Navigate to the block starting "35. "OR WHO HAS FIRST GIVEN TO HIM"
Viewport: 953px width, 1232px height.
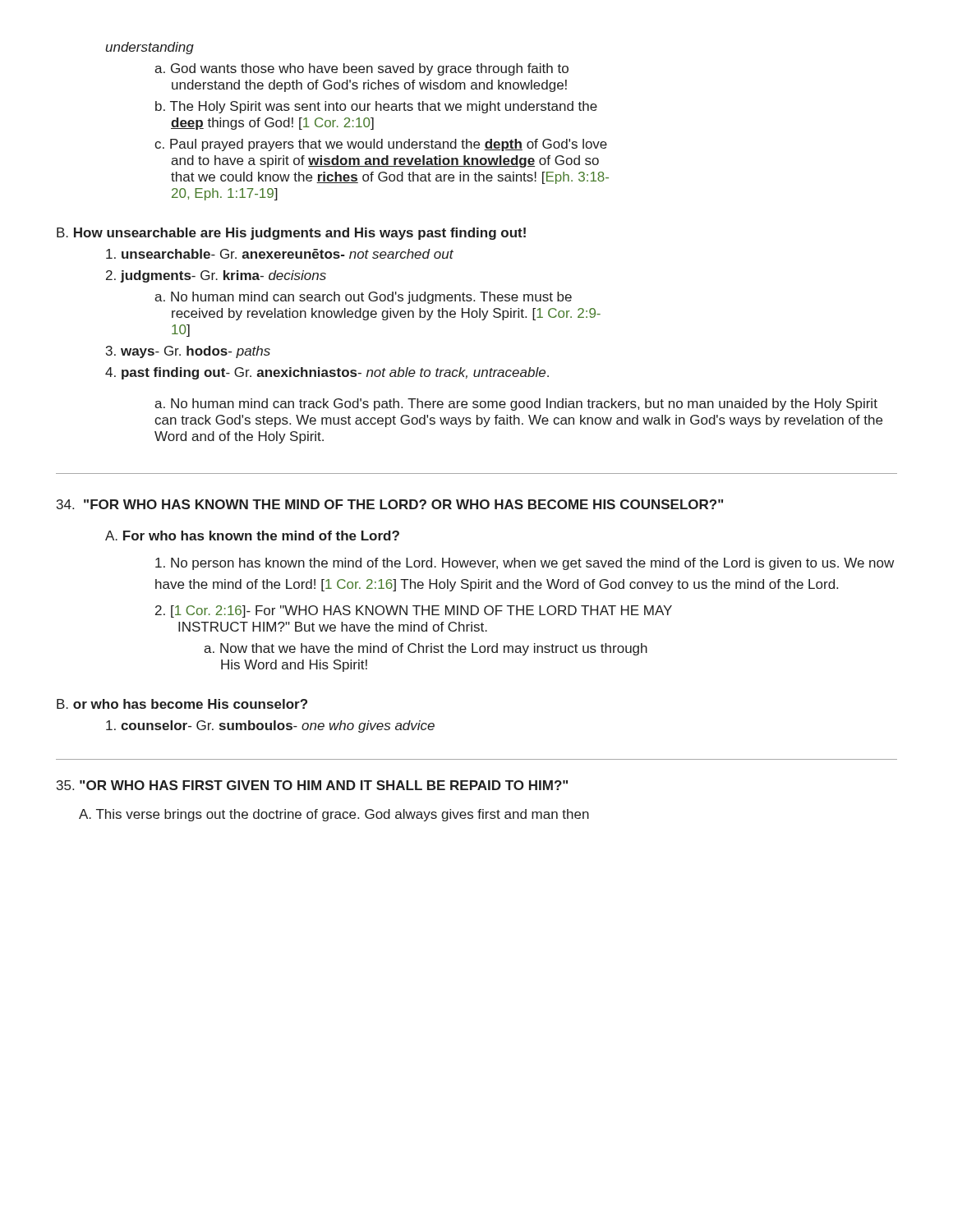tap(312, 785)
